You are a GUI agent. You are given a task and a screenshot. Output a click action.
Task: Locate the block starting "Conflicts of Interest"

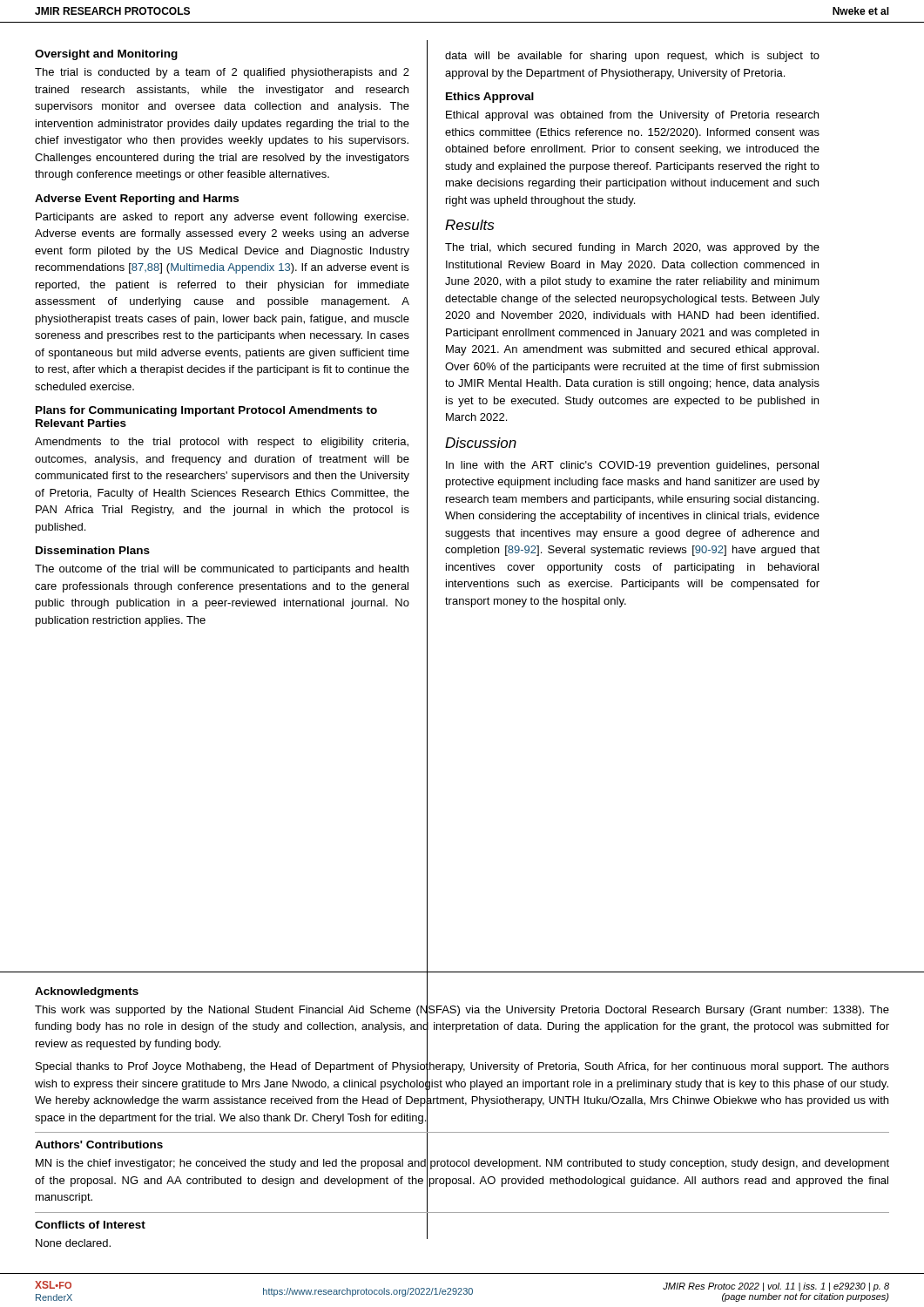point(462,1224)
